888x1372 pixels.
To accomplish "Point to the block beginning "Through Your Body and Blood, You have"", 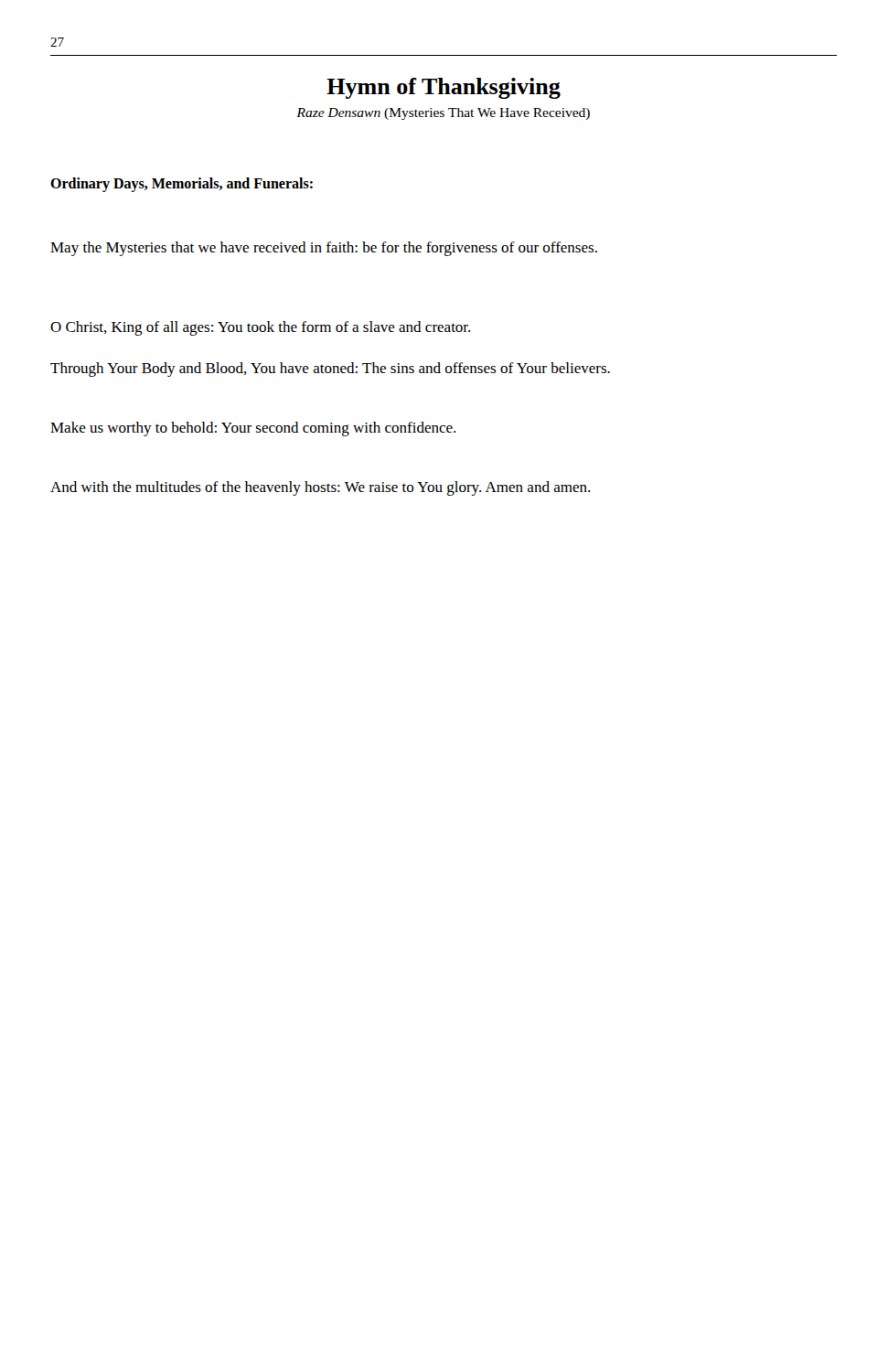I will coord(330,368).
